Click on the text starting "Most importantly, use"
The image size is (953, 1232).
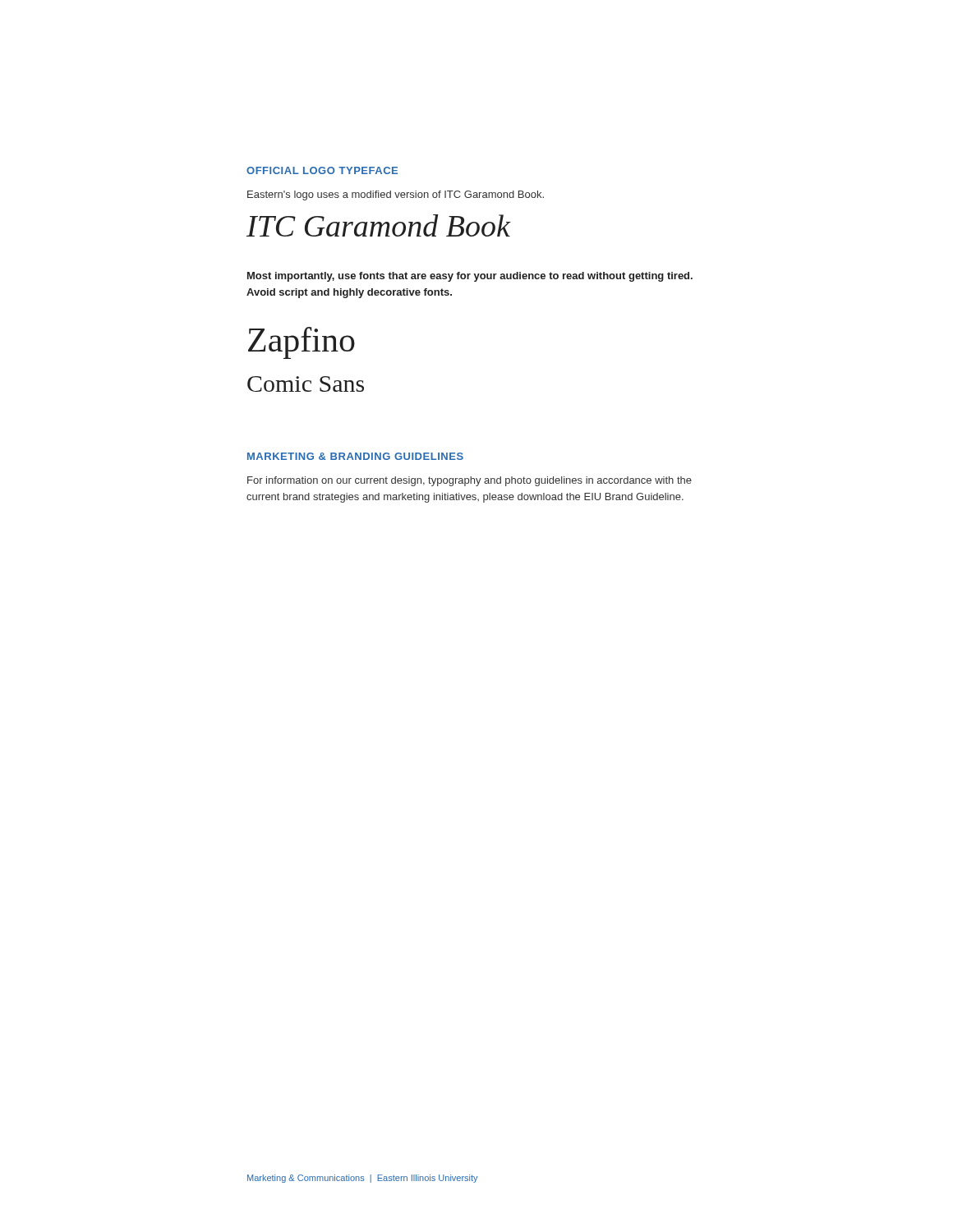pyautogui.click(x=470, y=284)
